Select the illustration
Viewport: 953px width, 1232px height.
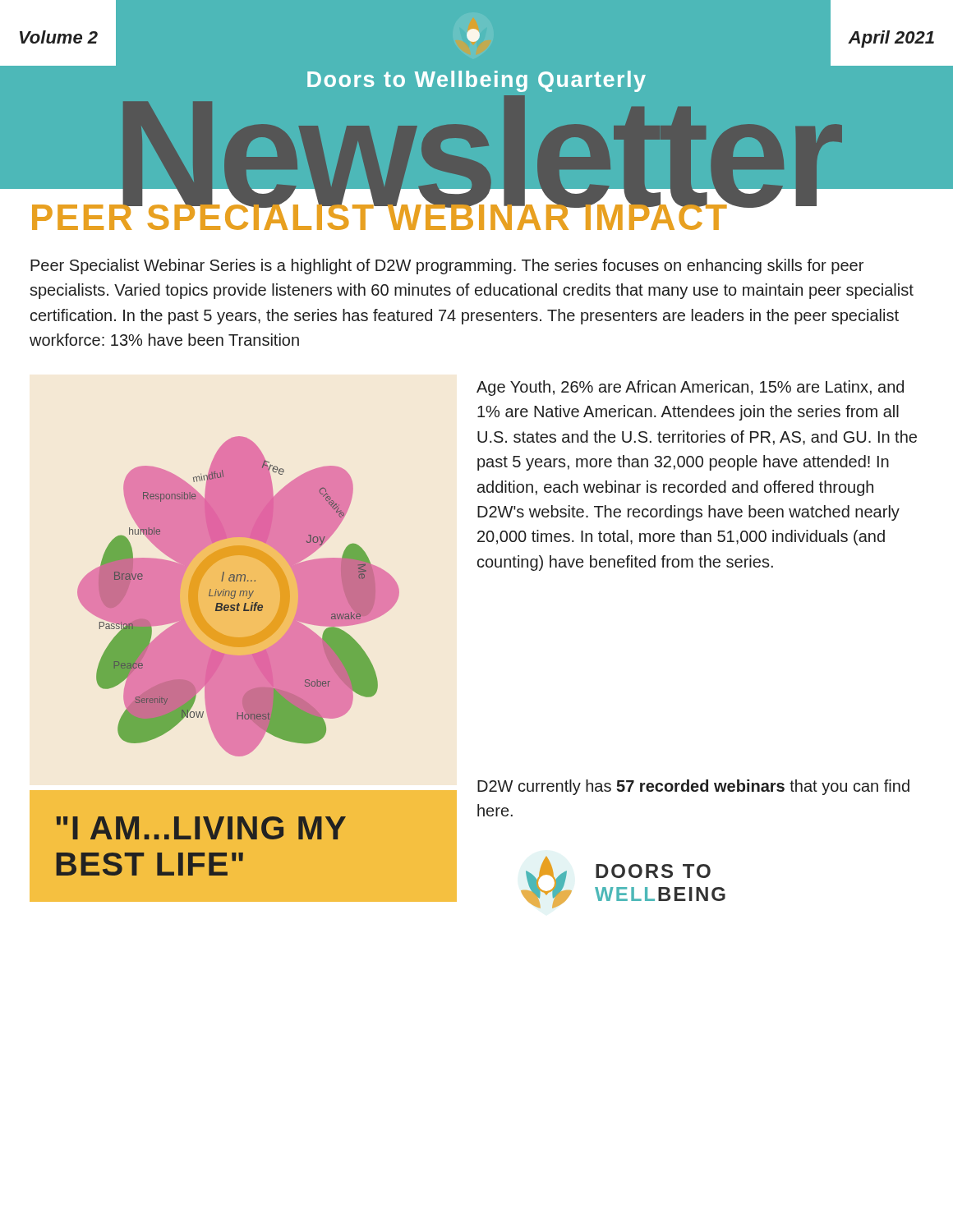coord(243,580)
